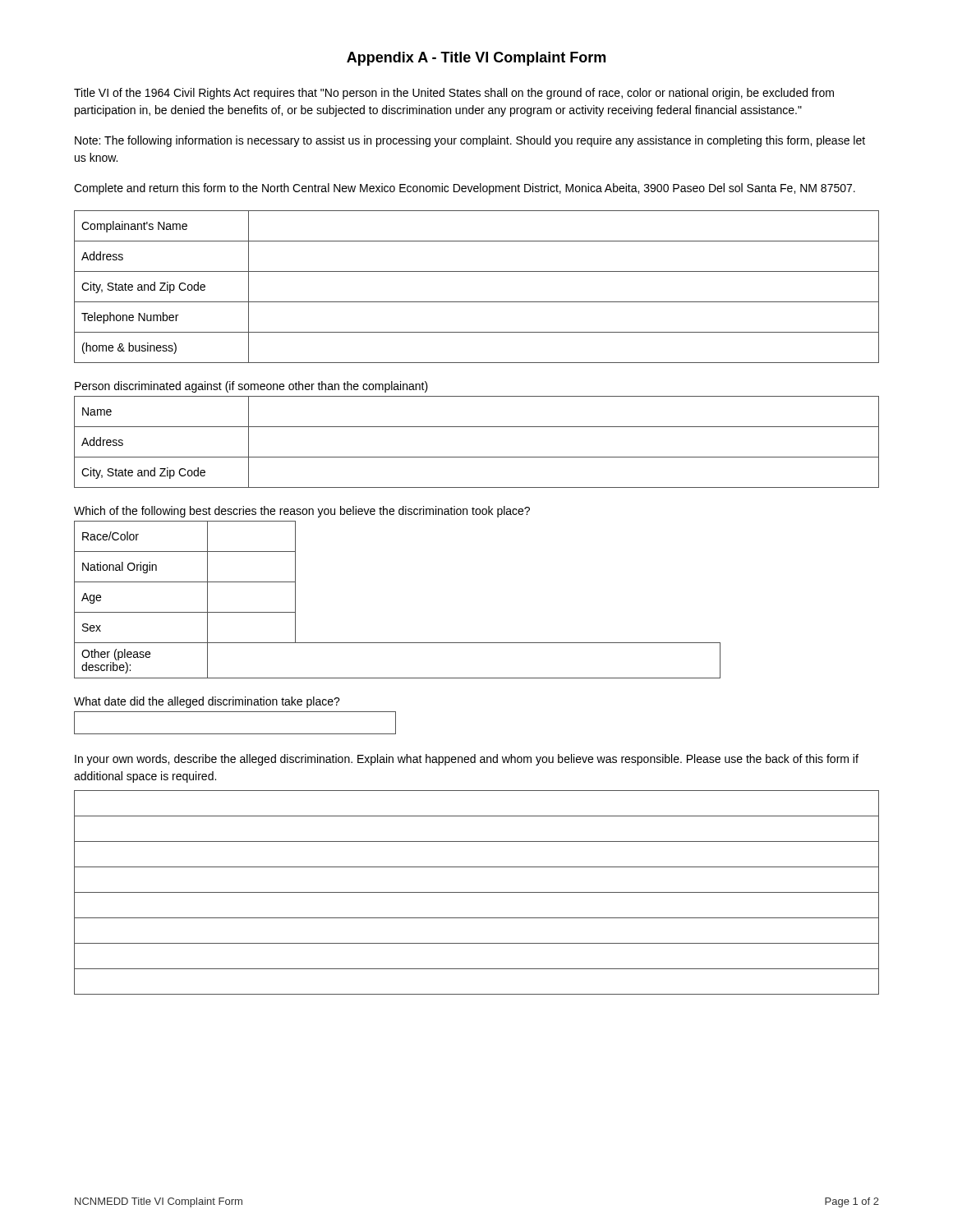
Task: Click on the text block with the text "Person discriminated against (if"
Action: [x=251, y=386]
